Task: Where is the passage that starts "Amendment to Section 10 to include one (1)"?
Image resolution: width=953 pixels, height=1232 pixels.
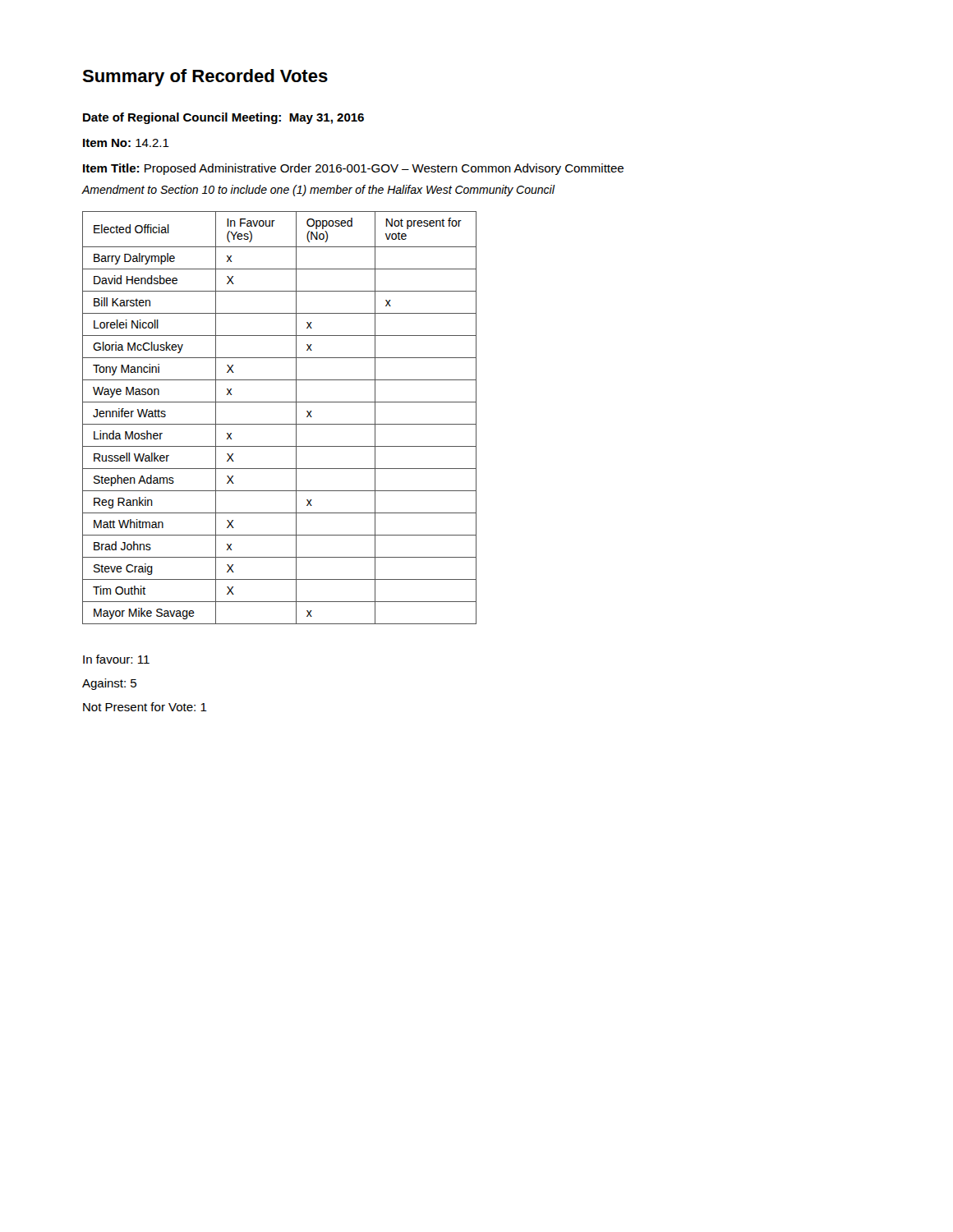Action: [318, 190]
